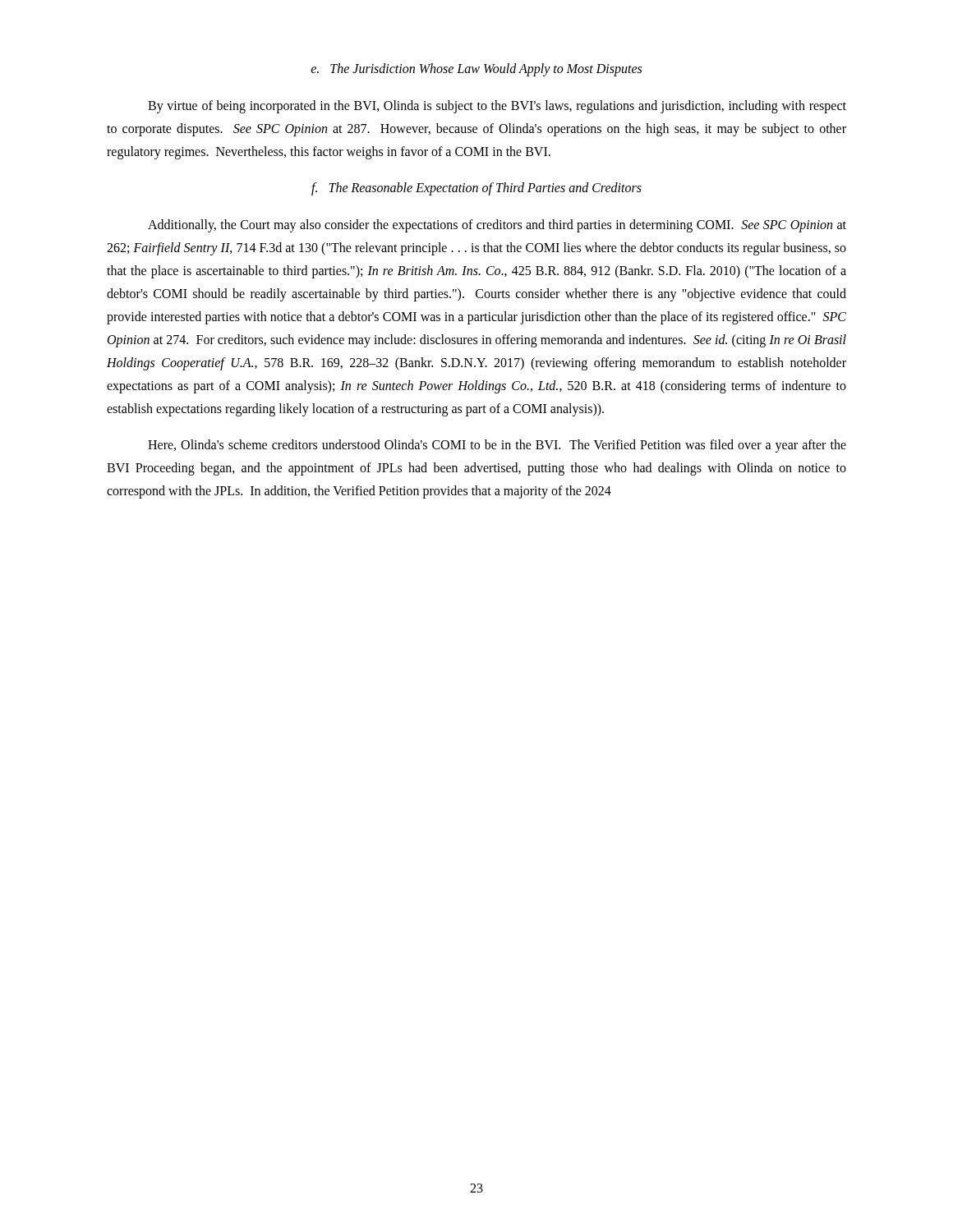This screenshot has width=953, height=1232.
Task: Locate the block of text that opens with "Here, Olinda's scheme creditors"
Action: coord(476,468)
